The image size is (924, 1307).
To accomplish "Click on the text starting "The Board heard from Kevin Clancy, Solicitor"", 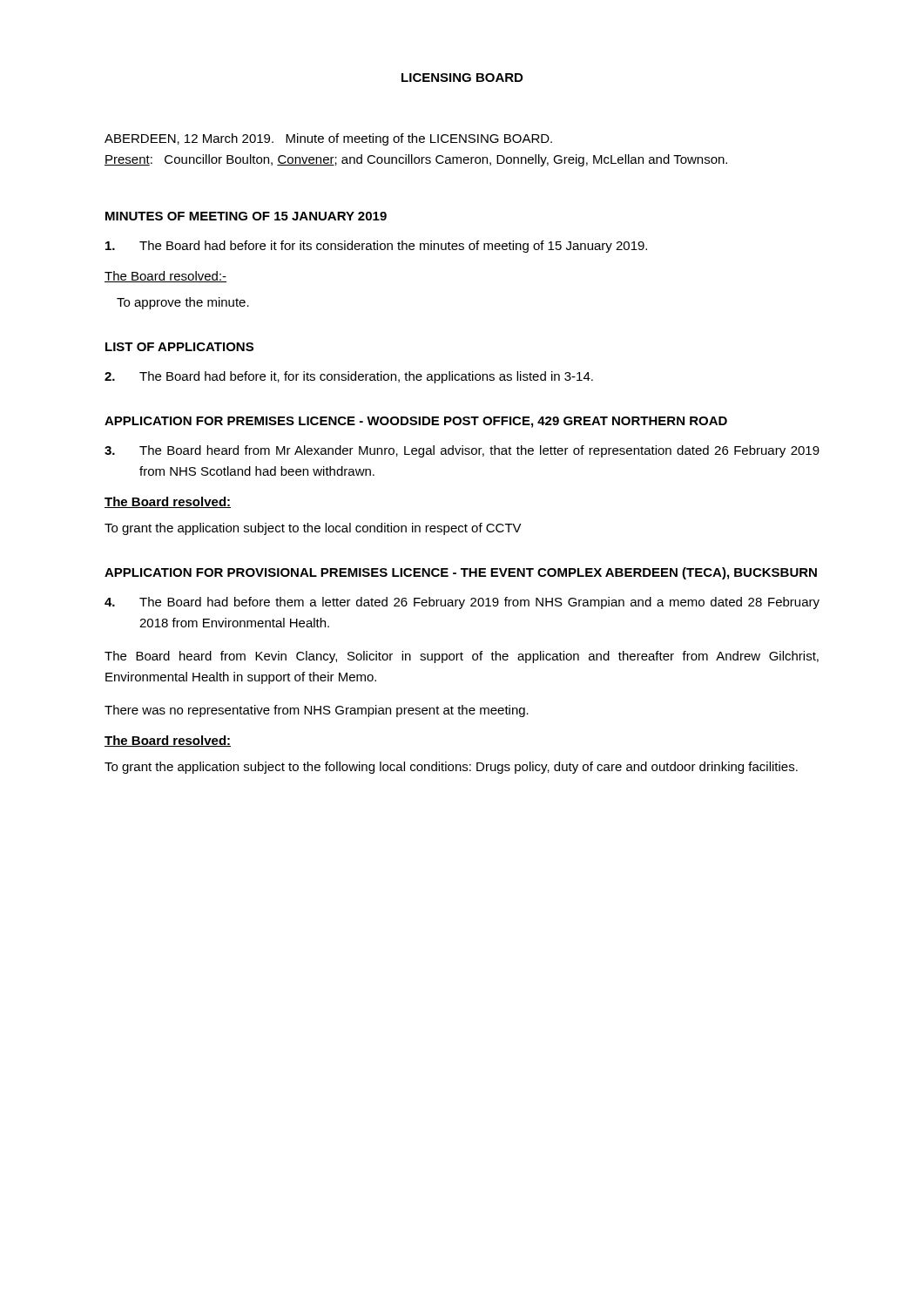I will 462,666.
